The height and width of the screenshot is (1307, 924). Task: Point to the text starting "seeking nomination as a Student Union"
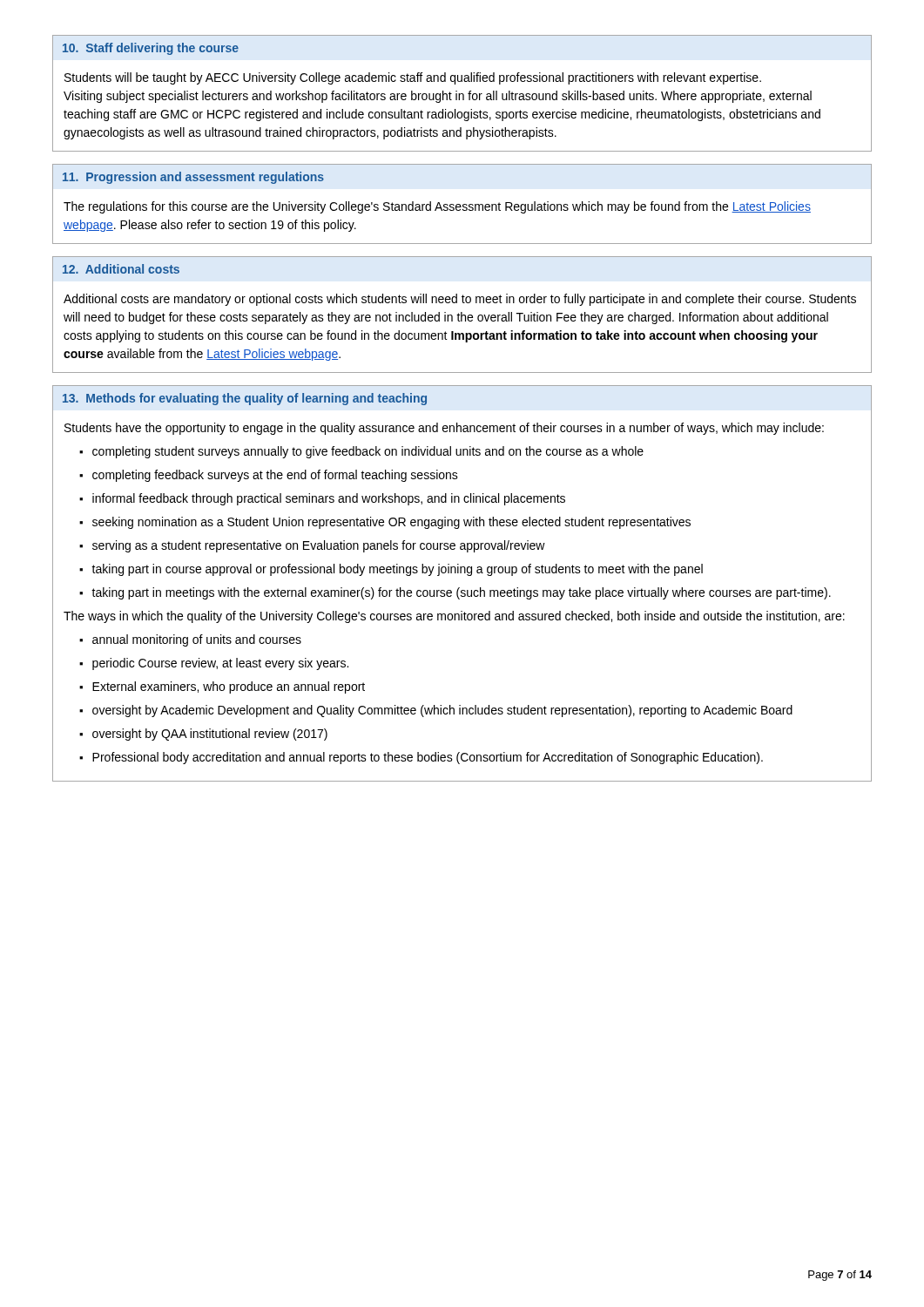pos(392,522)
